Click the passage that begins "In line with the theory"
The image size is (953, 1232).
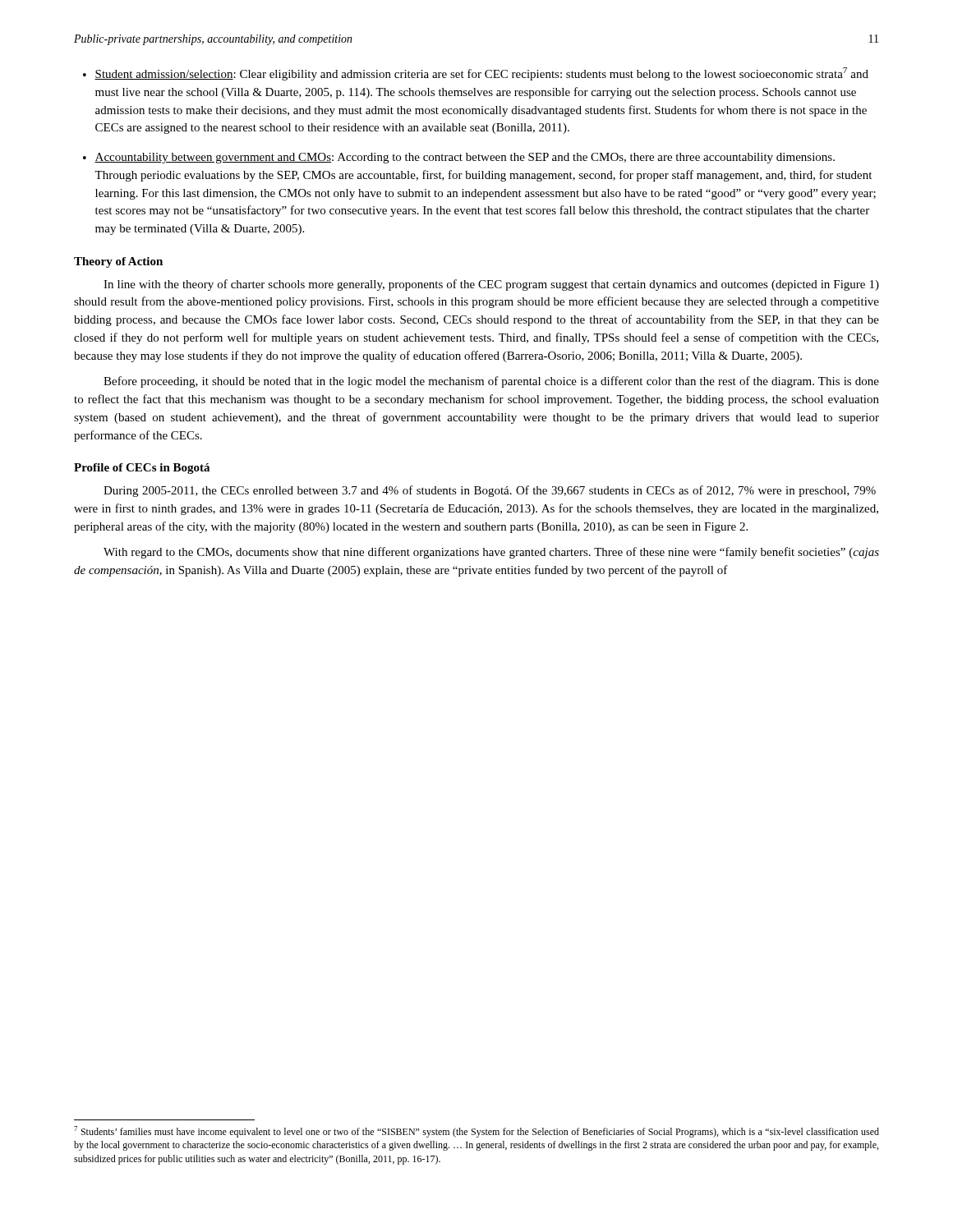(x=476, y=320)
